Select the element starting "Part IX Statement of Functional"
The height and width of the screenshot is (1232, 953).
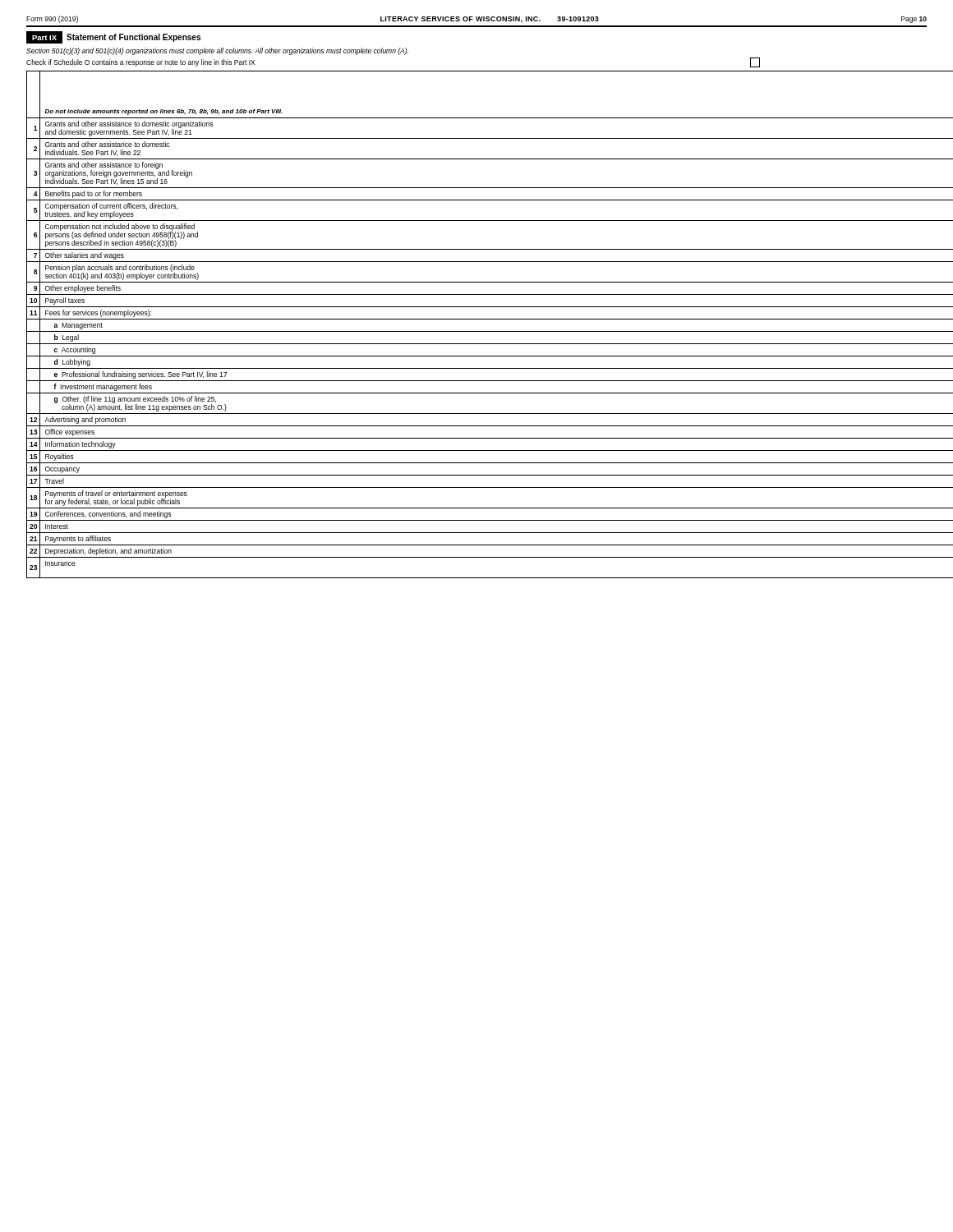114,37
